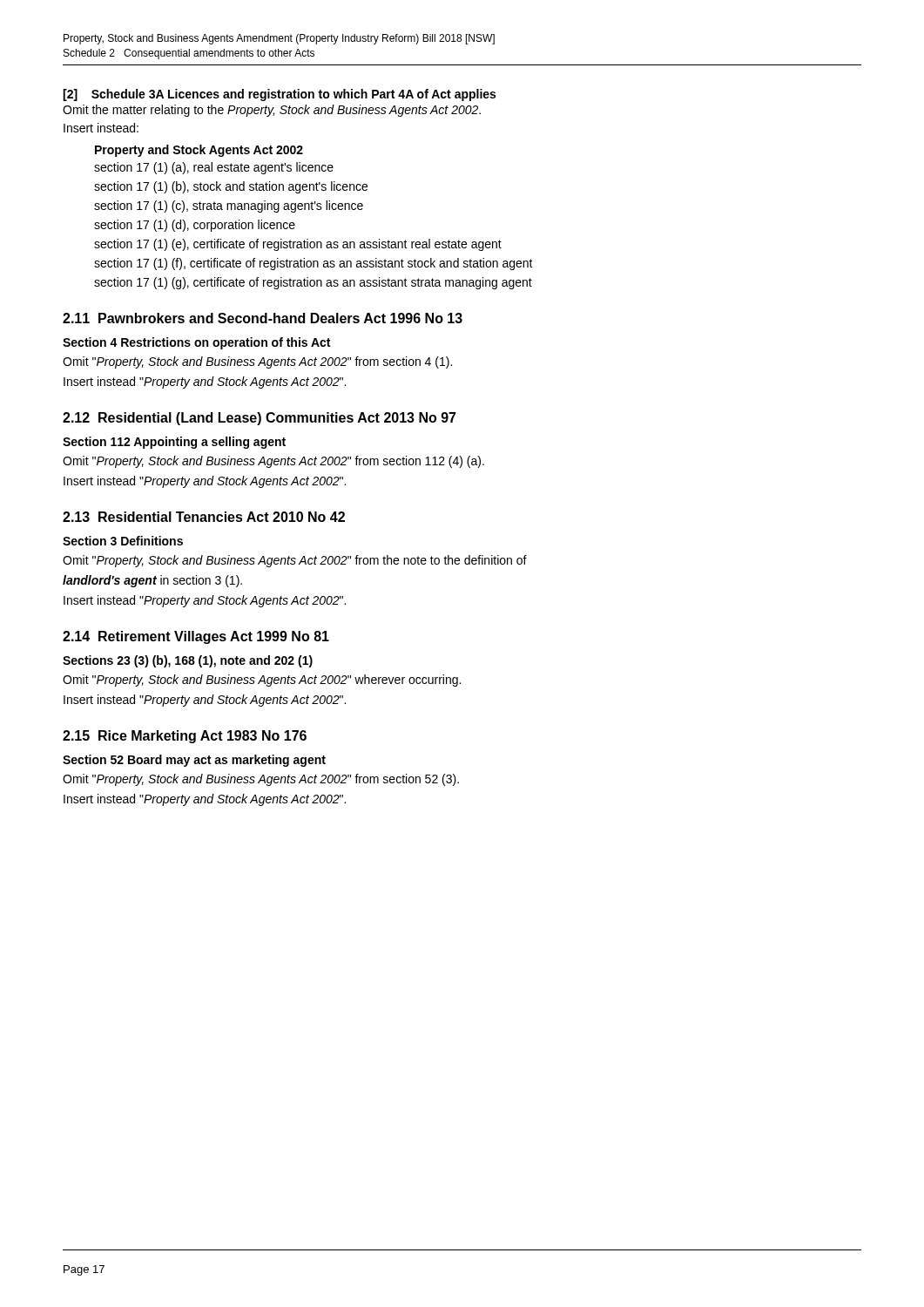Point to the section header beginning "2.11 Pawnbrokers and Second-hand"
This screenshot has height=1307, width=924.
pos(263,318)
